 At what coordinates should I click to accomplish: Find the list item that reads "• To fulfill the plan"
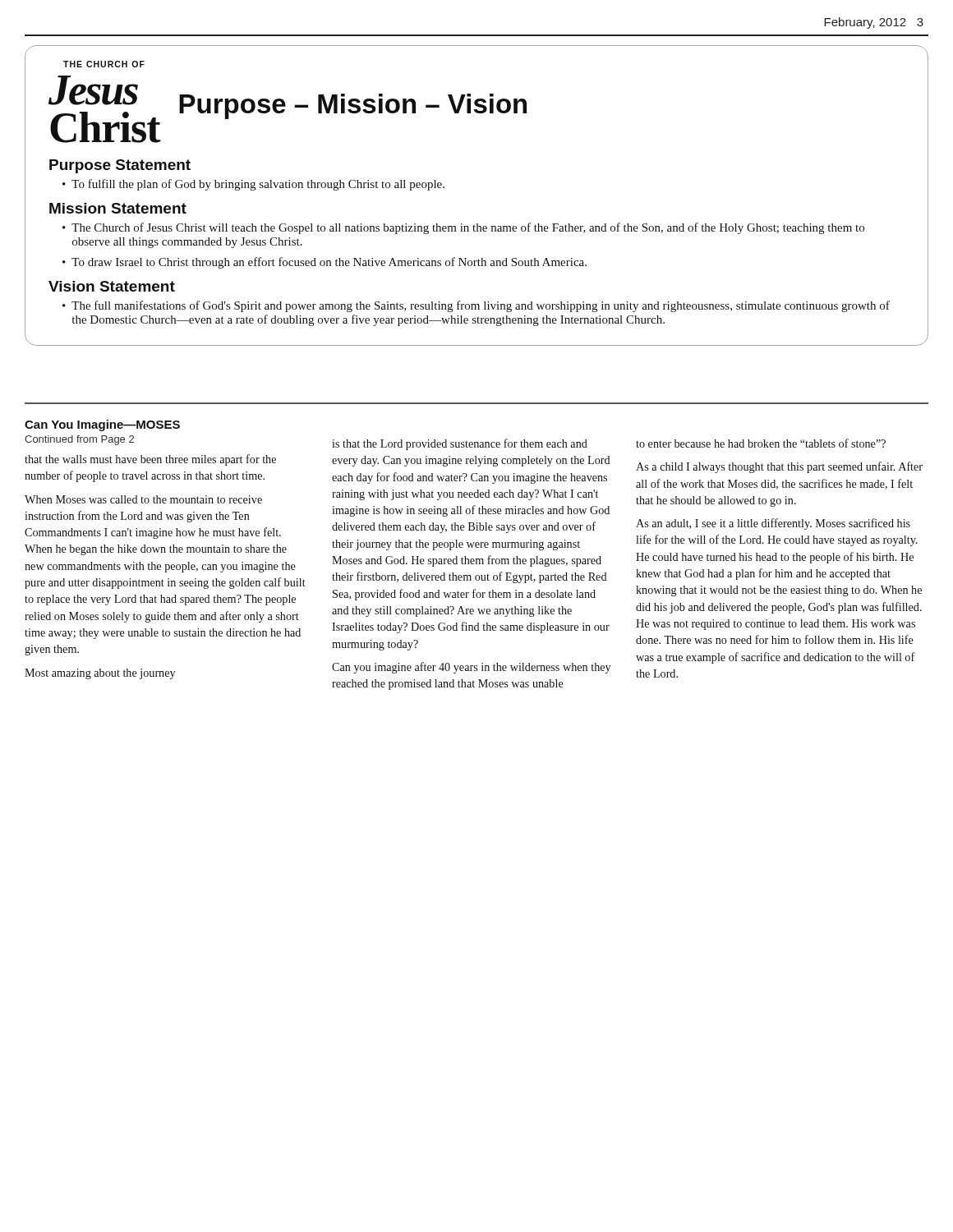pos(253,184)
